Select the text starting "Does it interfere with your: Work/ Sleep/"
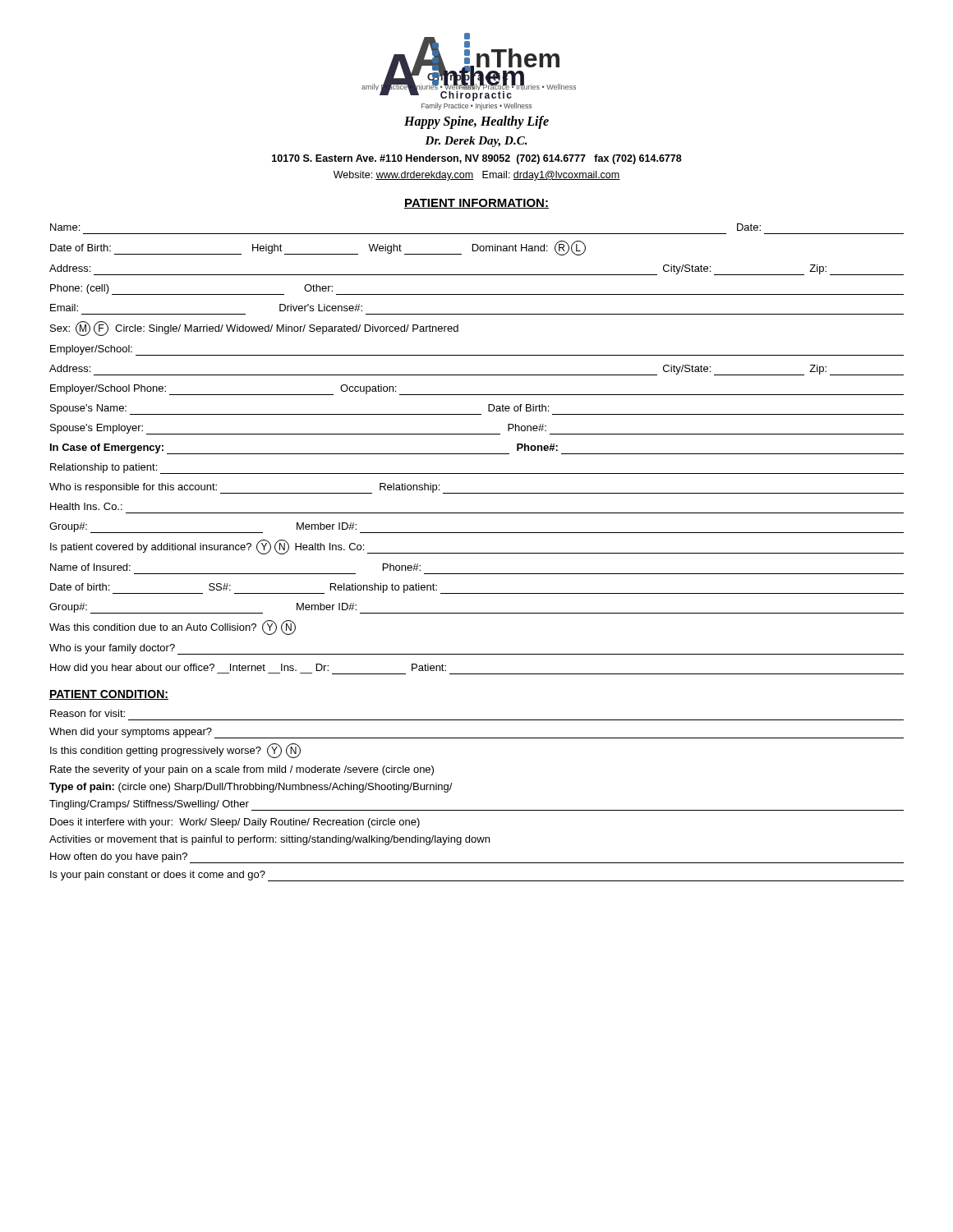 point(235,822)
